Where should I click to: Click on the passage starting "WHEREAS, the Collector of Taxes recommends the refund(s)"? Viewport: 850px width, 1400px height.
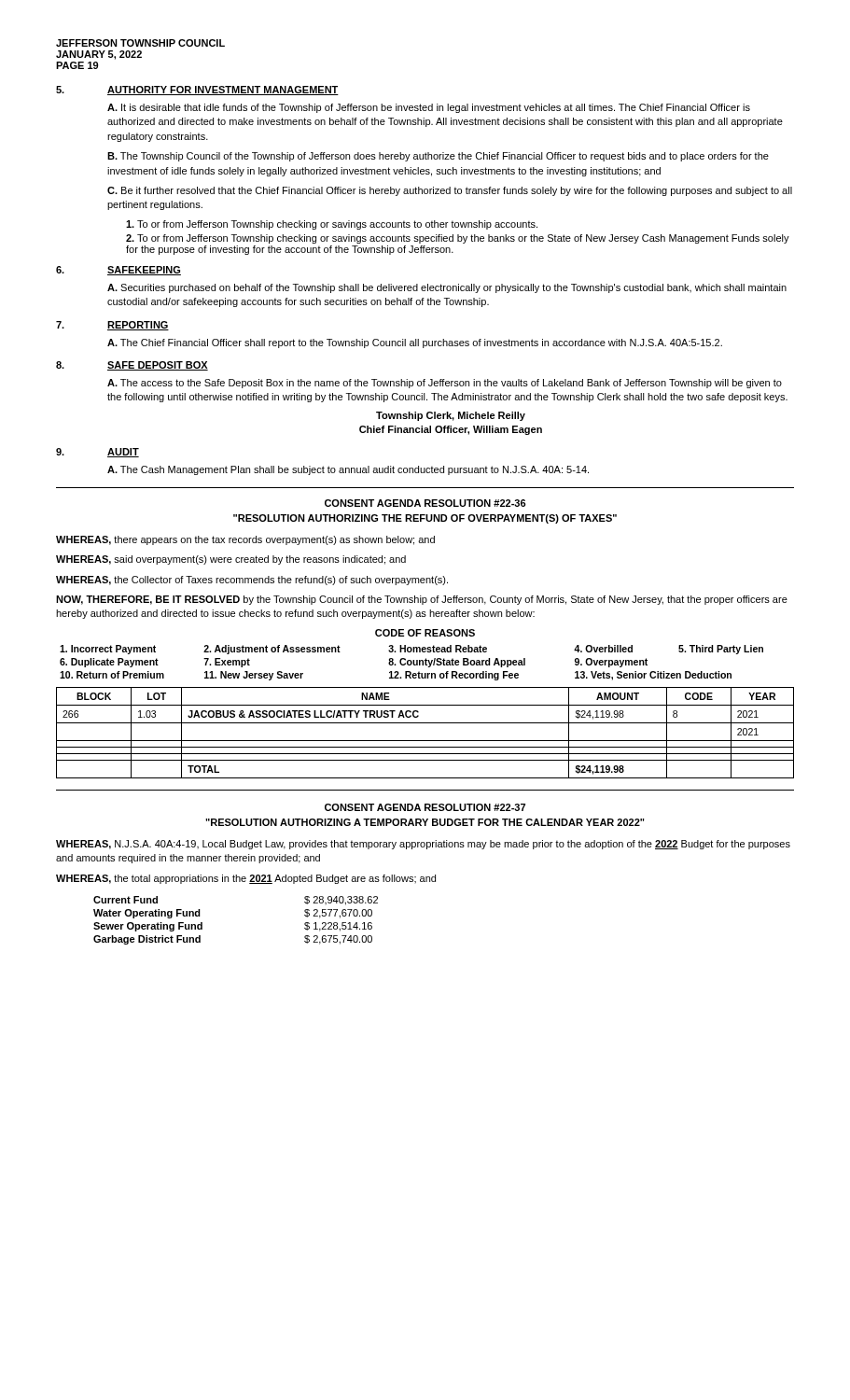(x=252, y=579)
